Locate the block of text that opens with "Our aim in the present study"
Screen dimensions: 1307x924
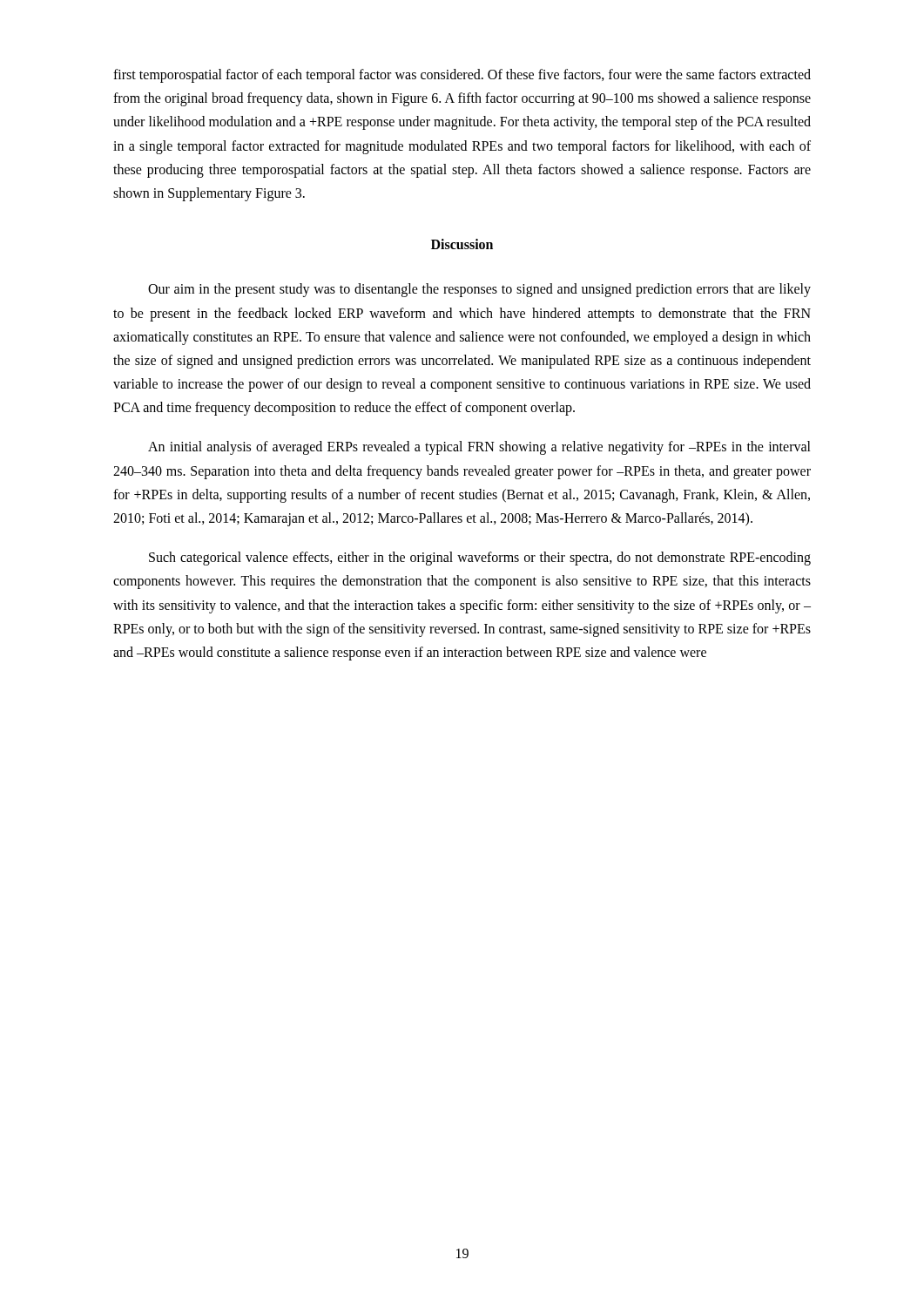click(x=462, y=348)
